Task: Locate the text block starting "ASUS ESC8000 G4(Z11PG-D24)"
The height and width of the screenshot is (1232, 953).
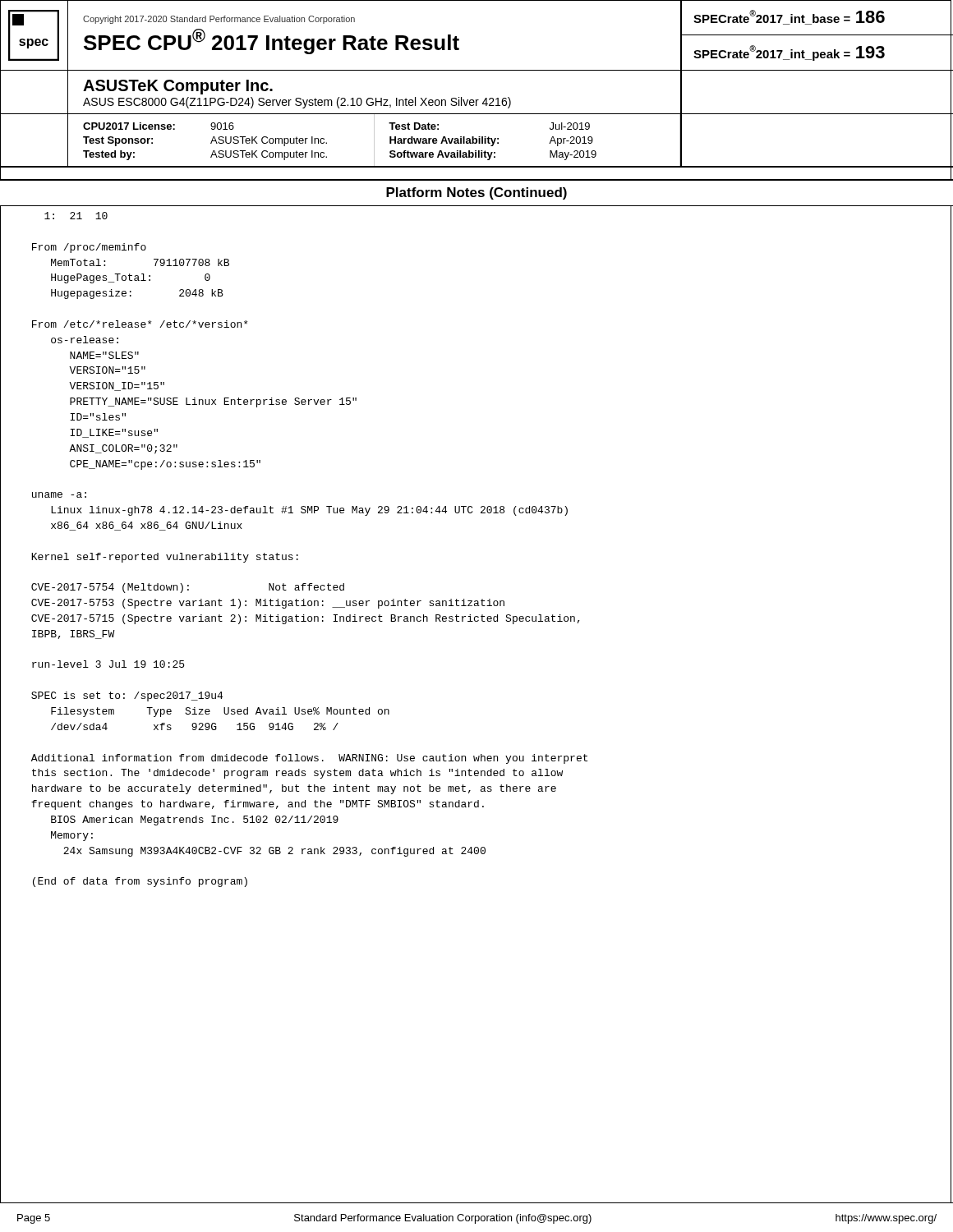Action: coord(297,101)
